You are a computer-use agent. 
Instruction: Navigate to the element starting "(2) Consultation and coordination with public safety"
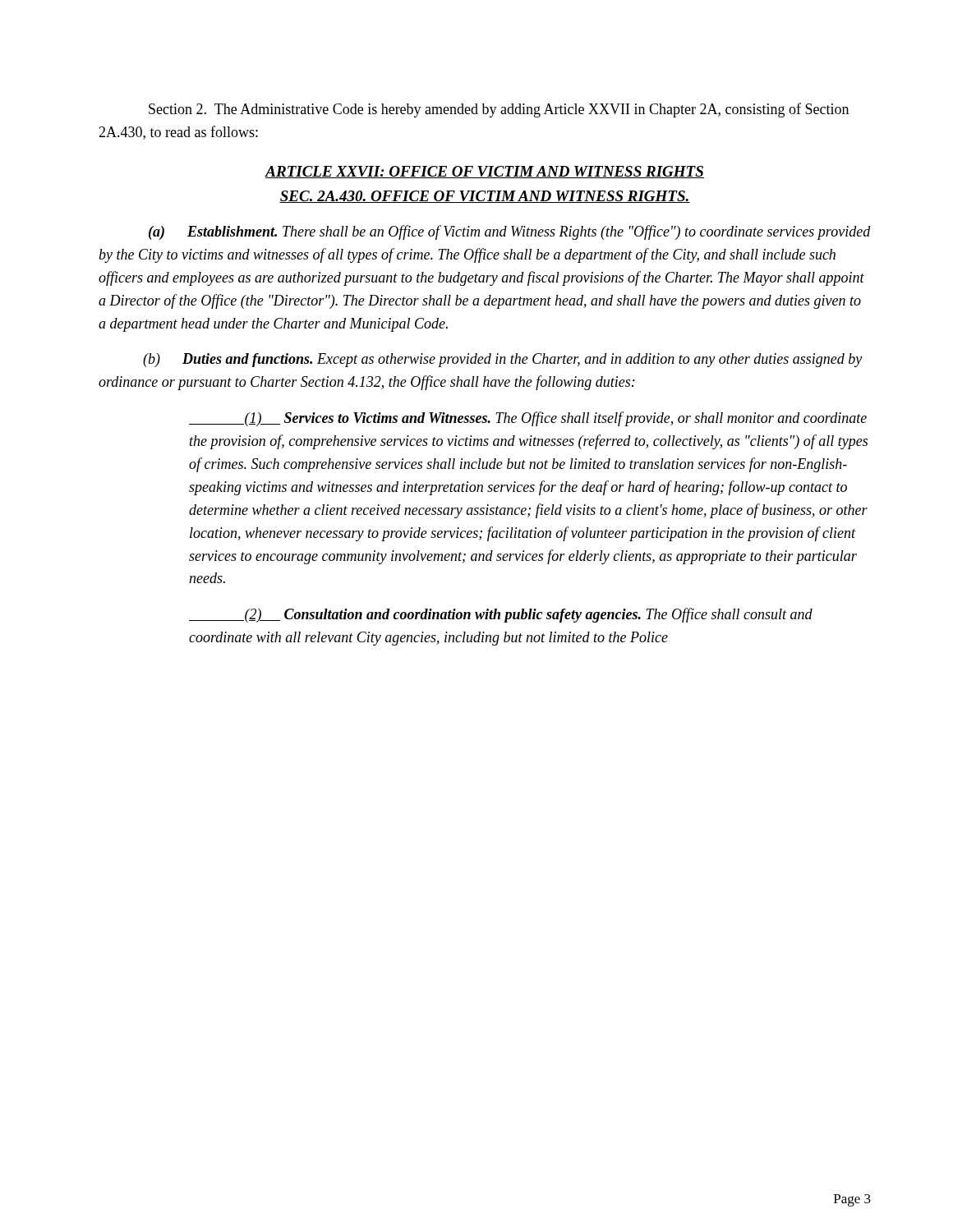point(530,627)
